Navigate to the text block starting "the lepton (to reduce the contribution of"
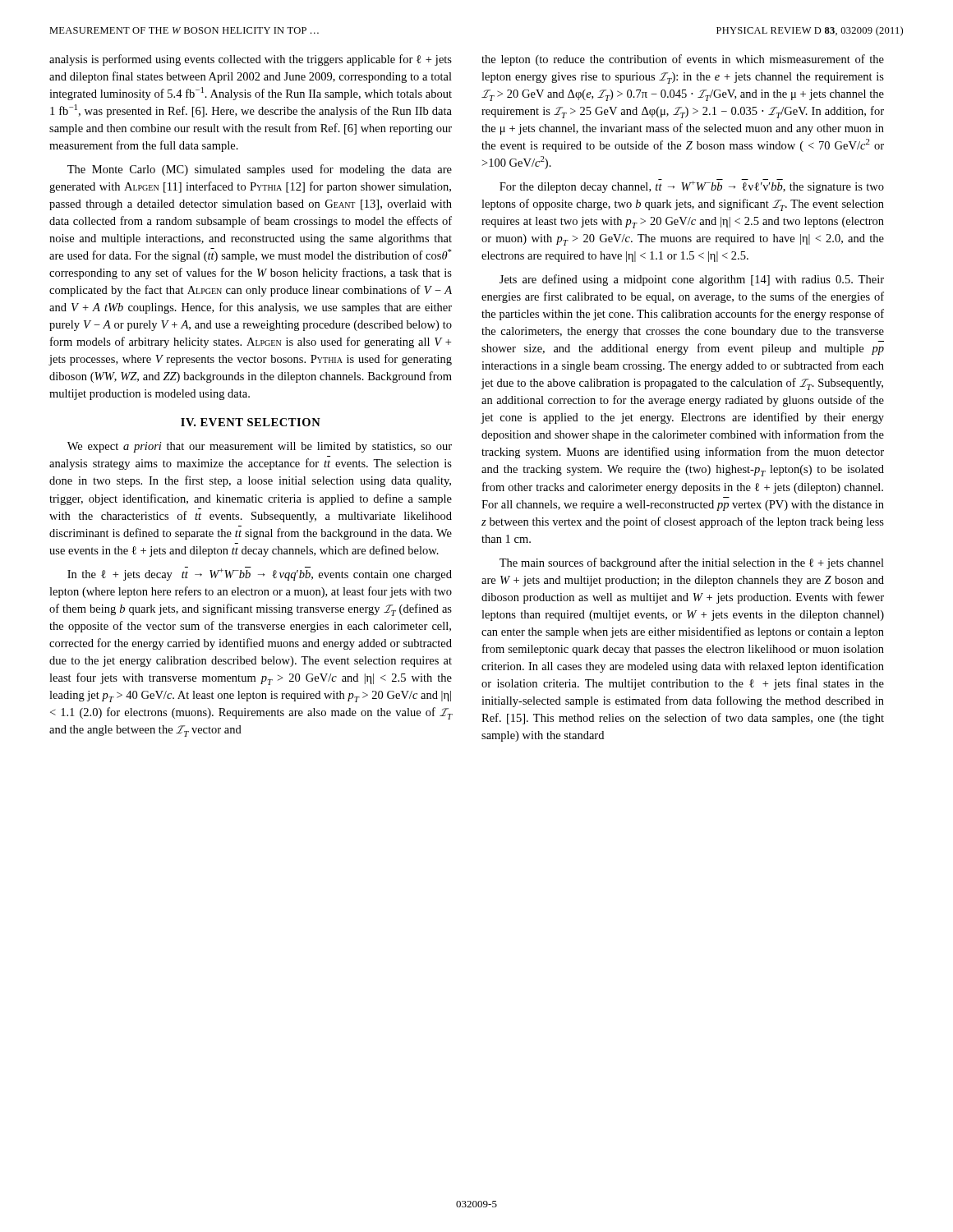This screenshot has width=953, height=1232. 683,111
